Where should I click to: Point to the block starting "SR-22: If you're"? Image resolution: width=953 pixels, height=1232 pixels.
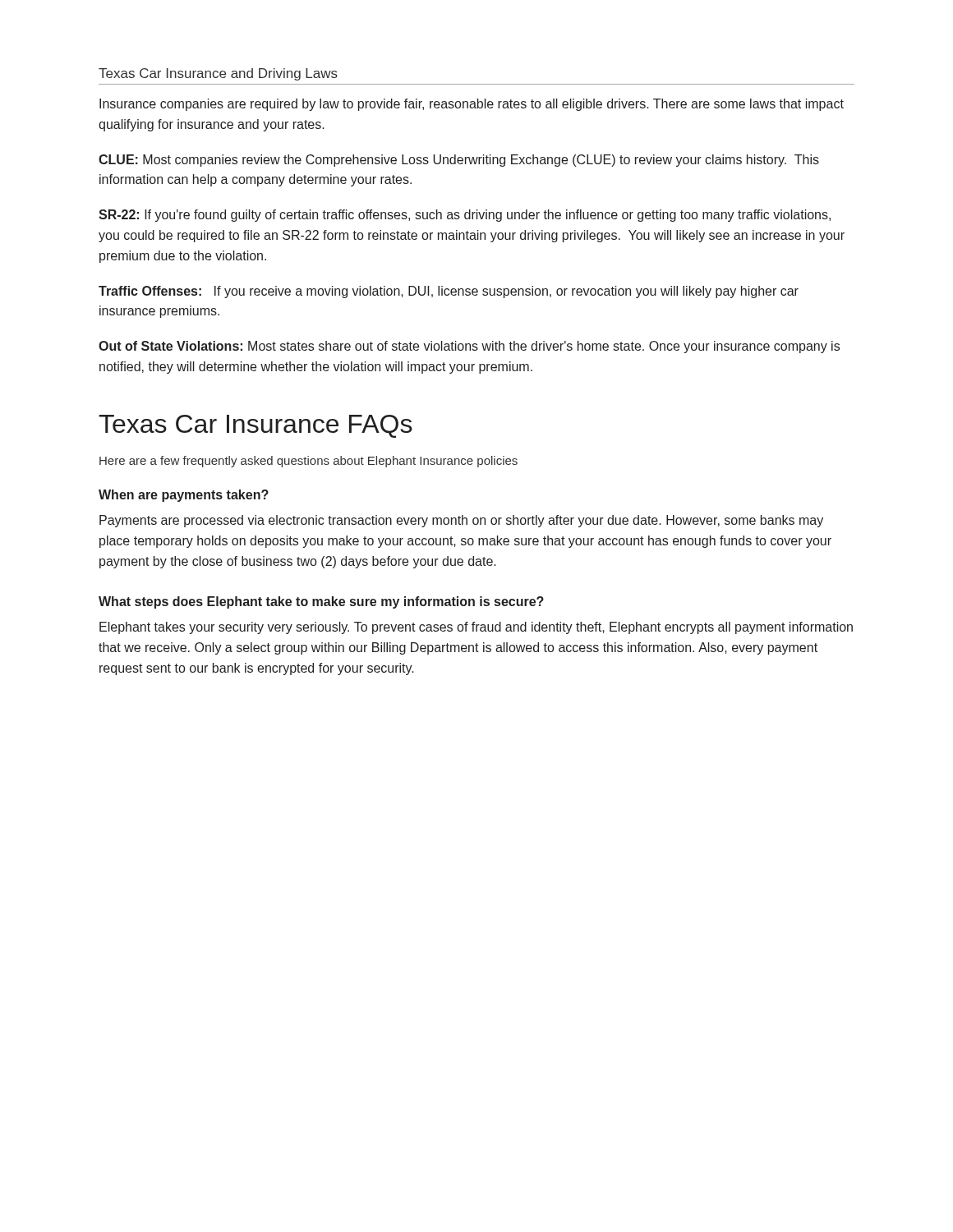tap(472, 235)
